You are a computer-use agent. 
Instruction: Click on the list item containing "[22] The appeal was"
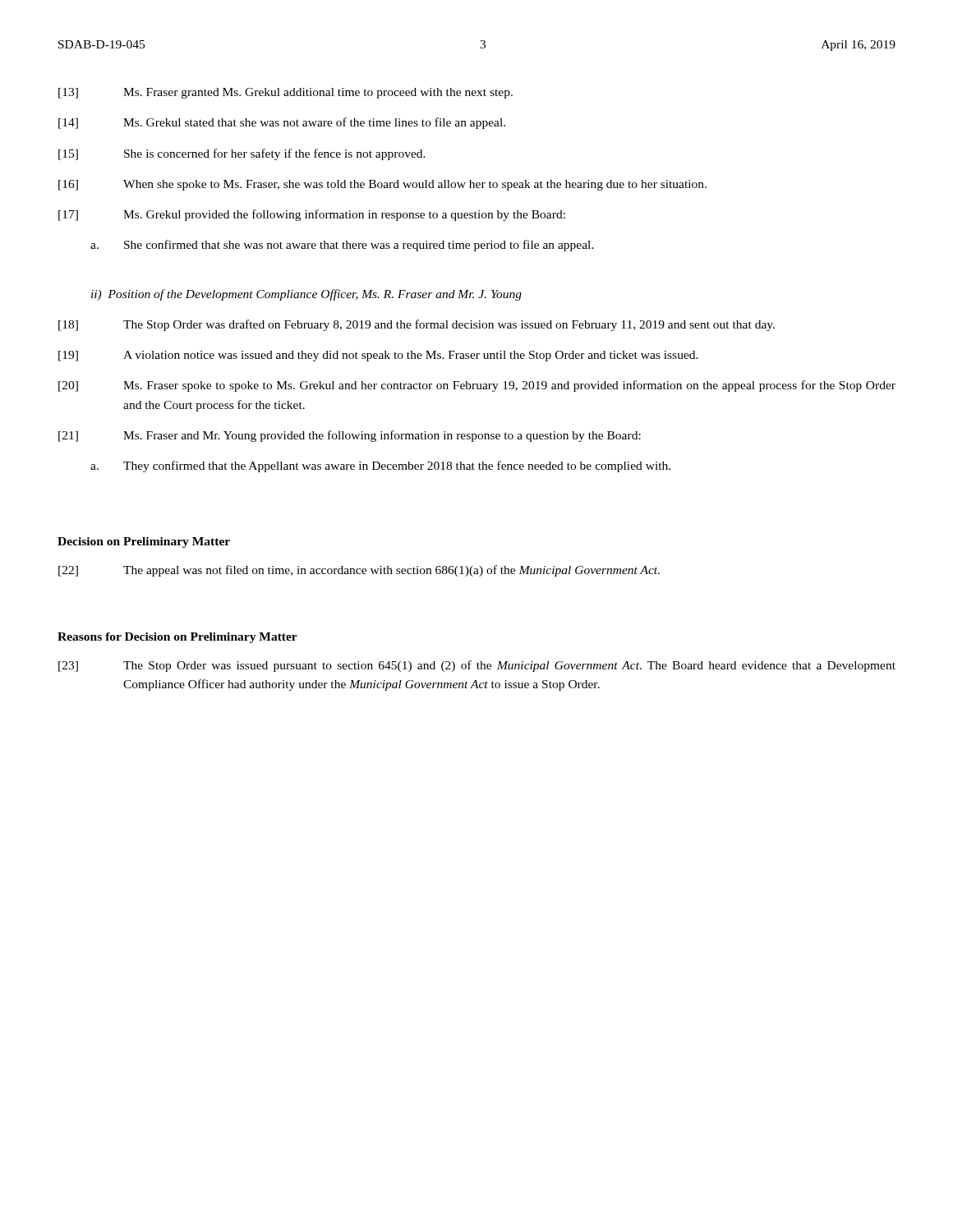[476, 570]
